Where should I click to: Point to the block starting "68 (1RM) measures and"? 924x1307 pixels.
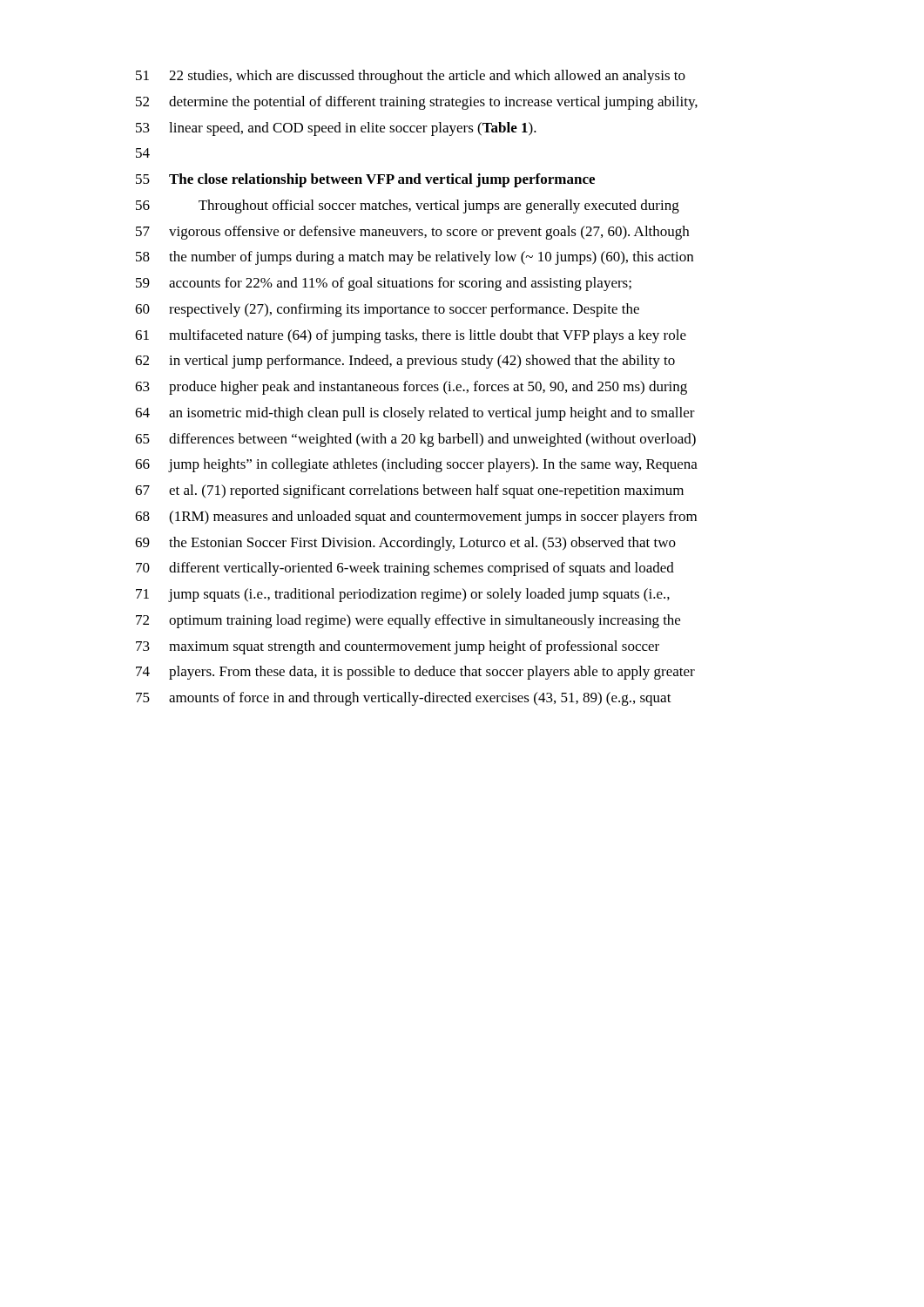[x=462, y=516]
